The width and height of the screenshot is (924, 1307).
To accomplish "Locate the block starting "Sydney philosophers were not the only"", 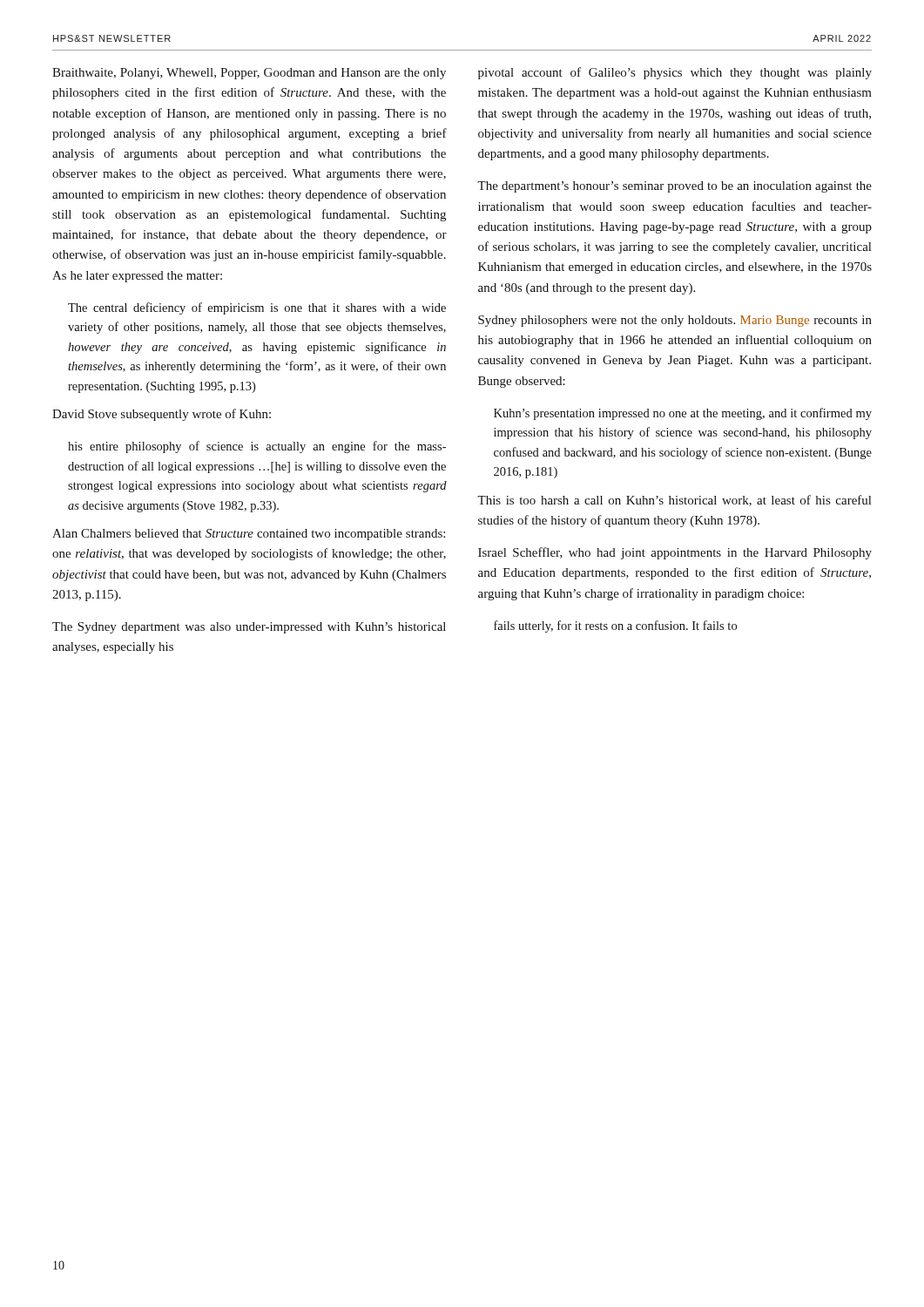I will [675, 350].
